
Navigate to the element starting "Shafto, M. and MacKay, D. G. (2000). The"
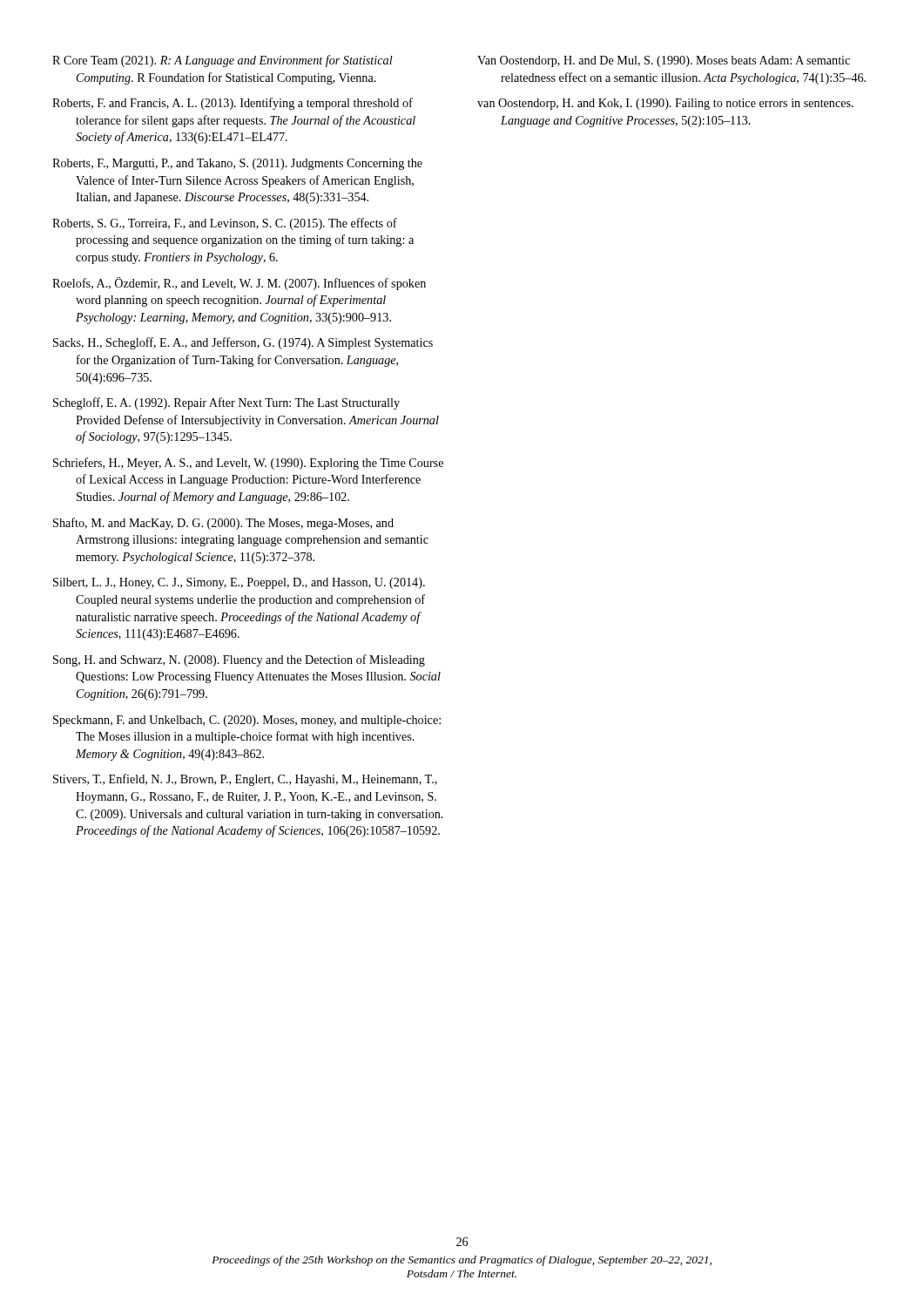pos(240,540)
